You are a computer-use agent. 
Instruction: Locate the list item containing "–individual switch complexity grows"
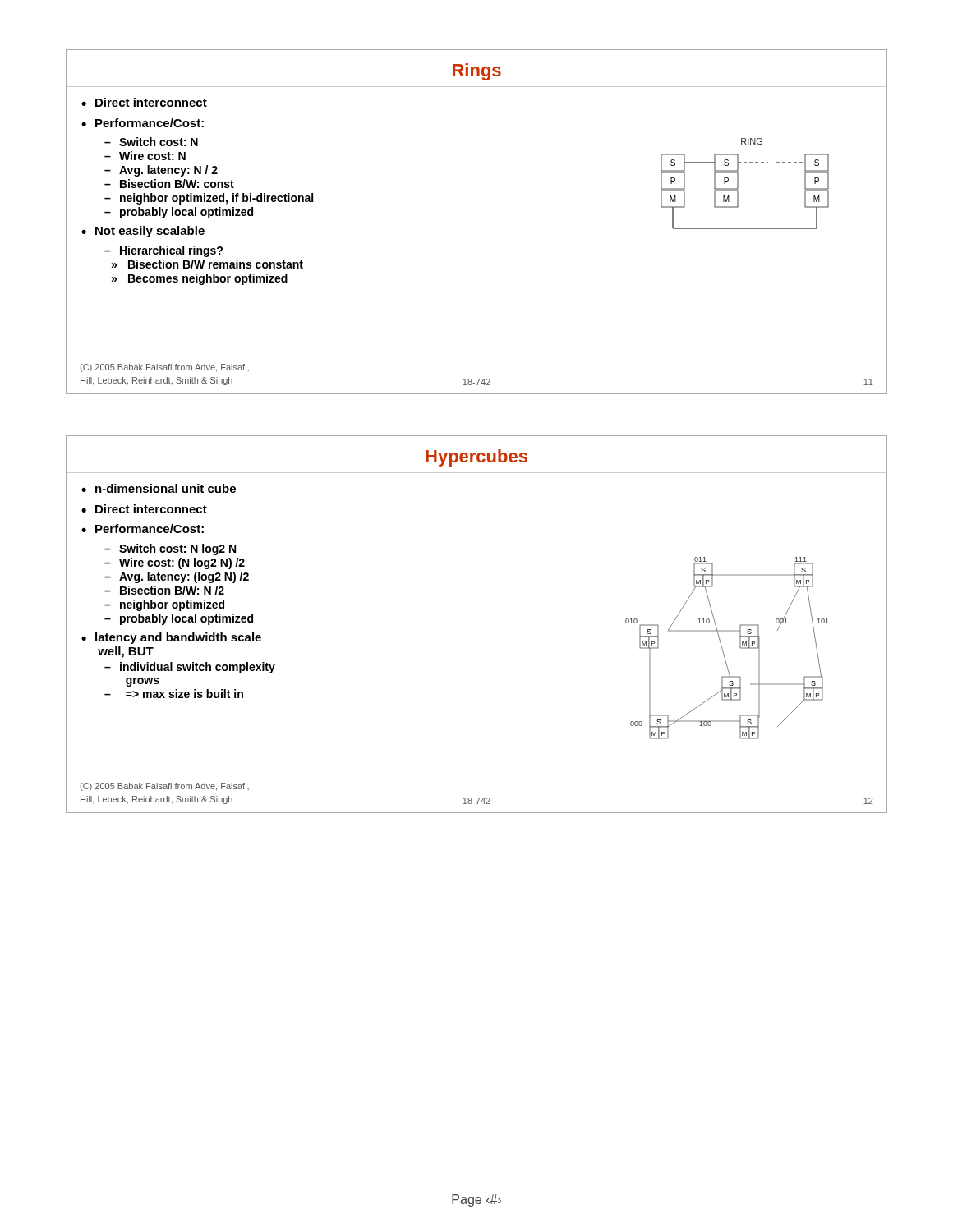click(x=190, y=673)
